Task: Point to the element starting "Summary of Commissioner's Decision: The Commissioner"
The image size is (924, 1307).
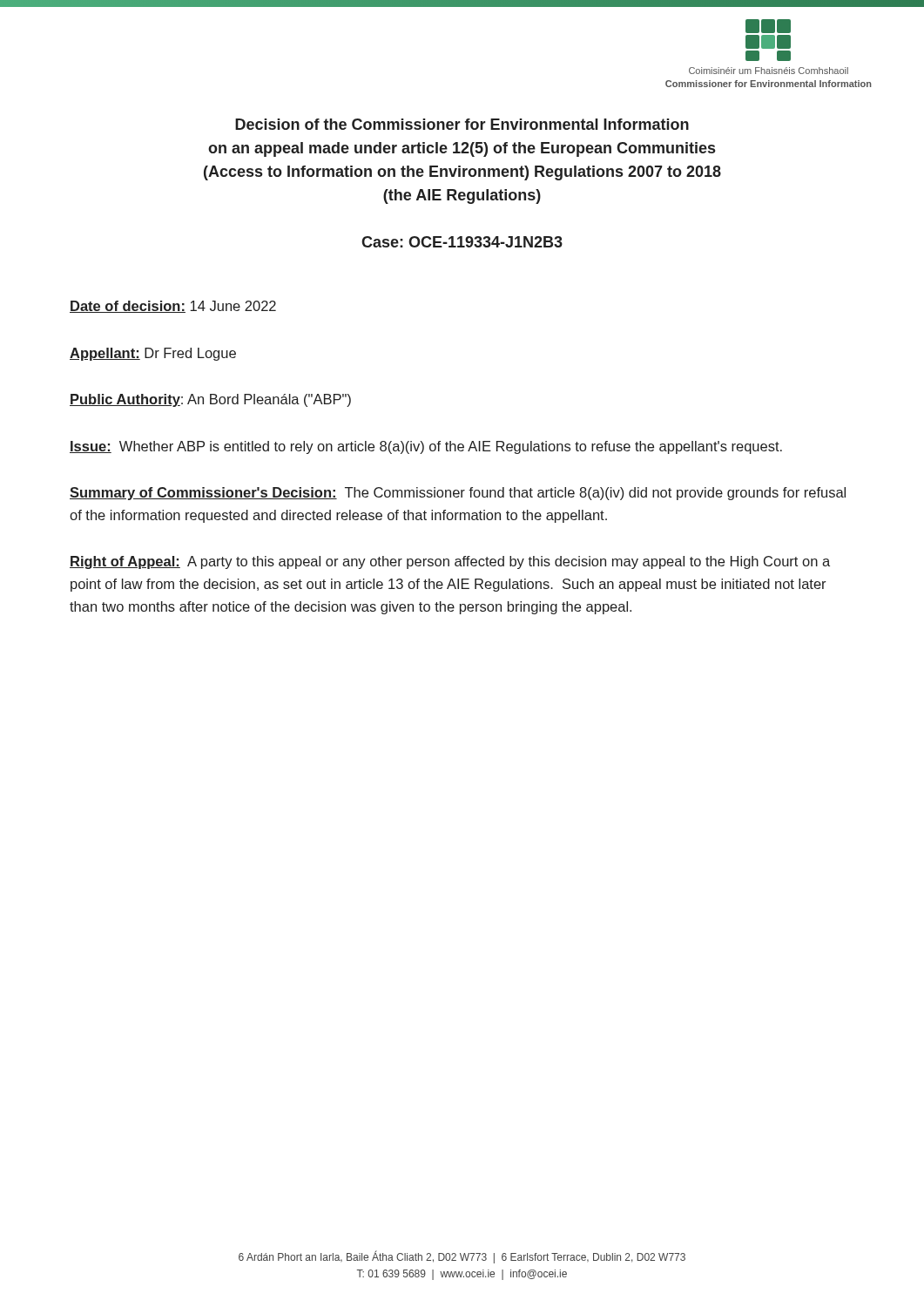Action: click(458, 504)
